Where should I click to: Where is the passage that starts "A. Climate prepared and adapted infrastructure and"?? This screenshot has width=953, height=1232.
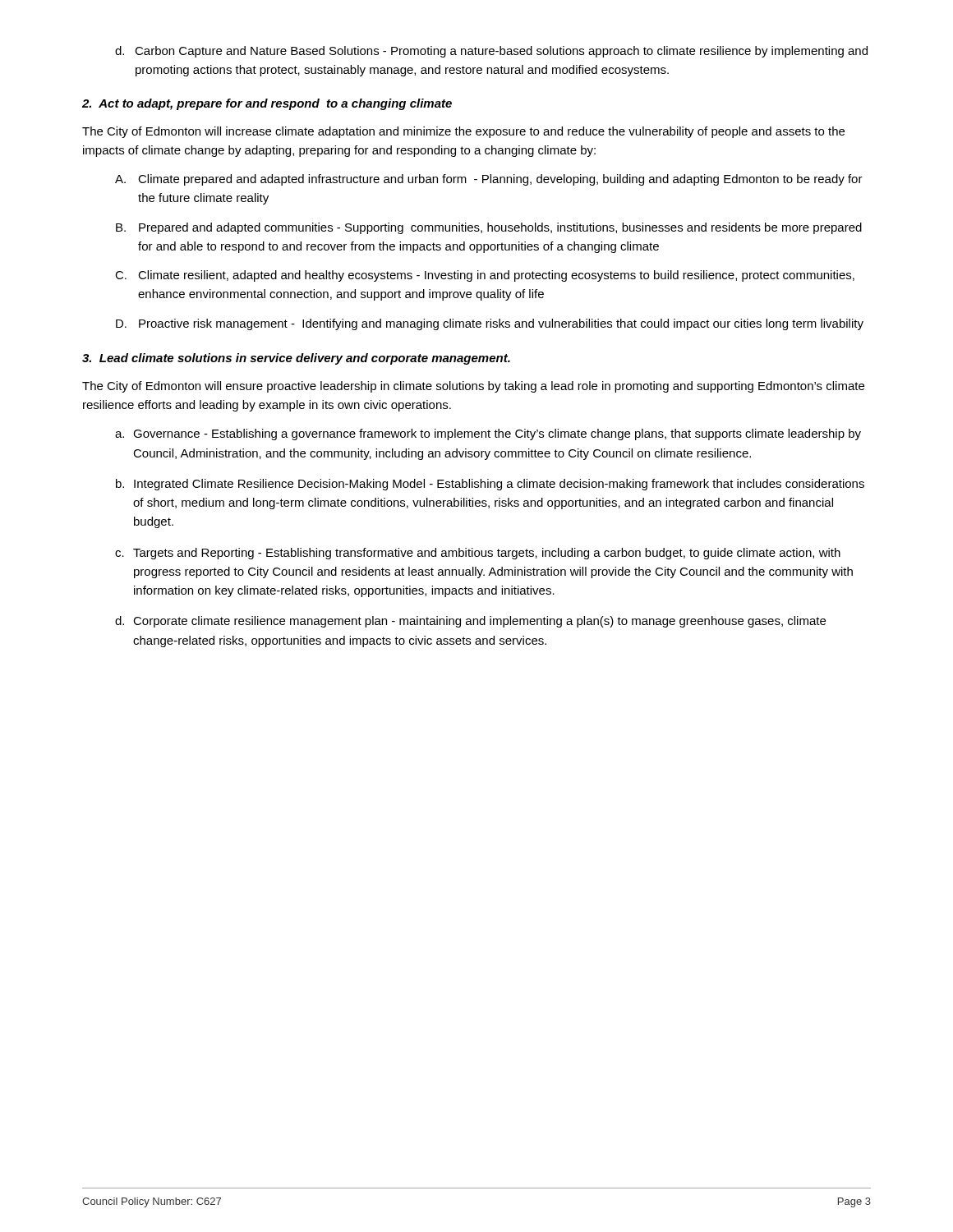point(493,188)
